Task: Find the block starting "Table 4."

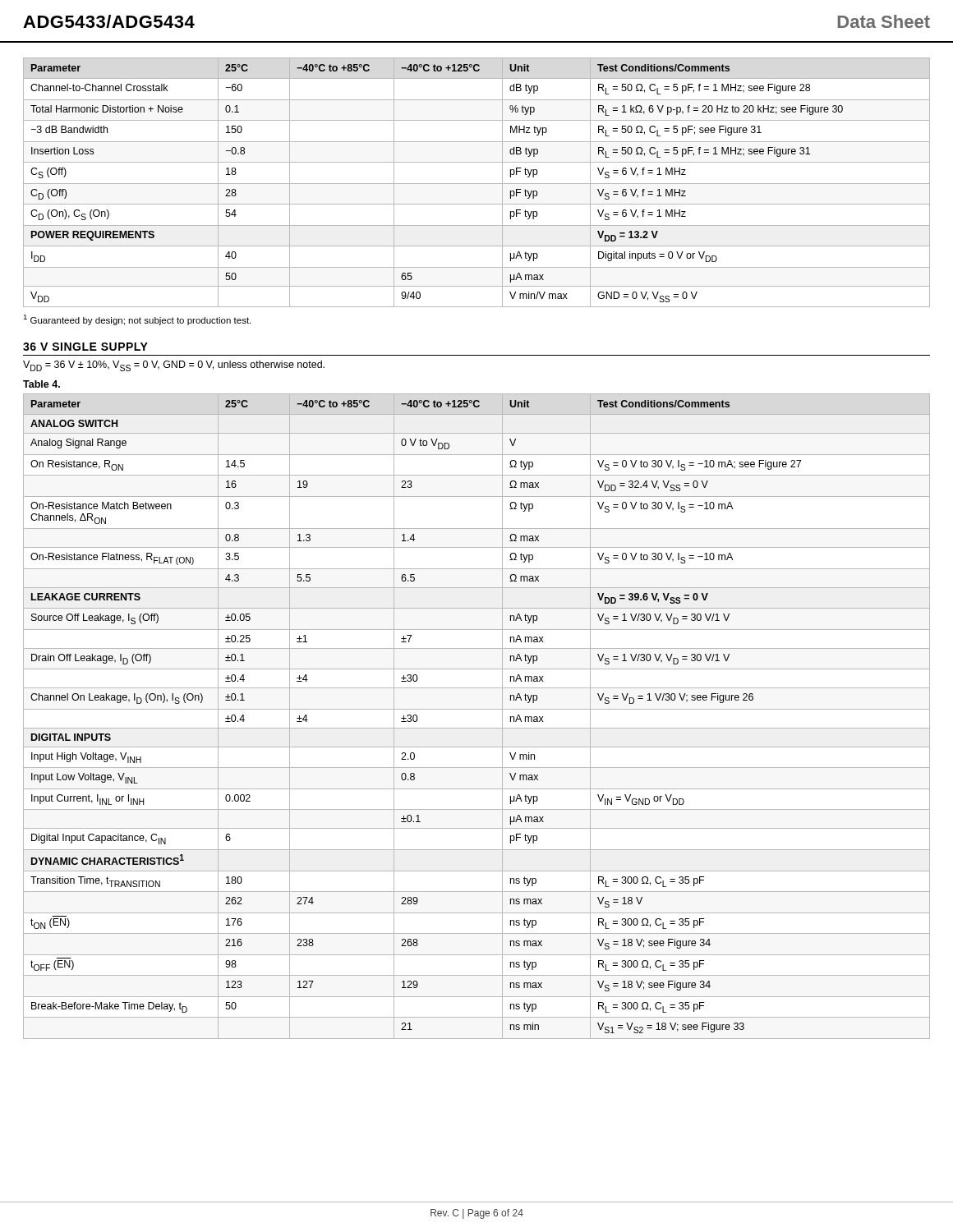Action: [42, 385]
